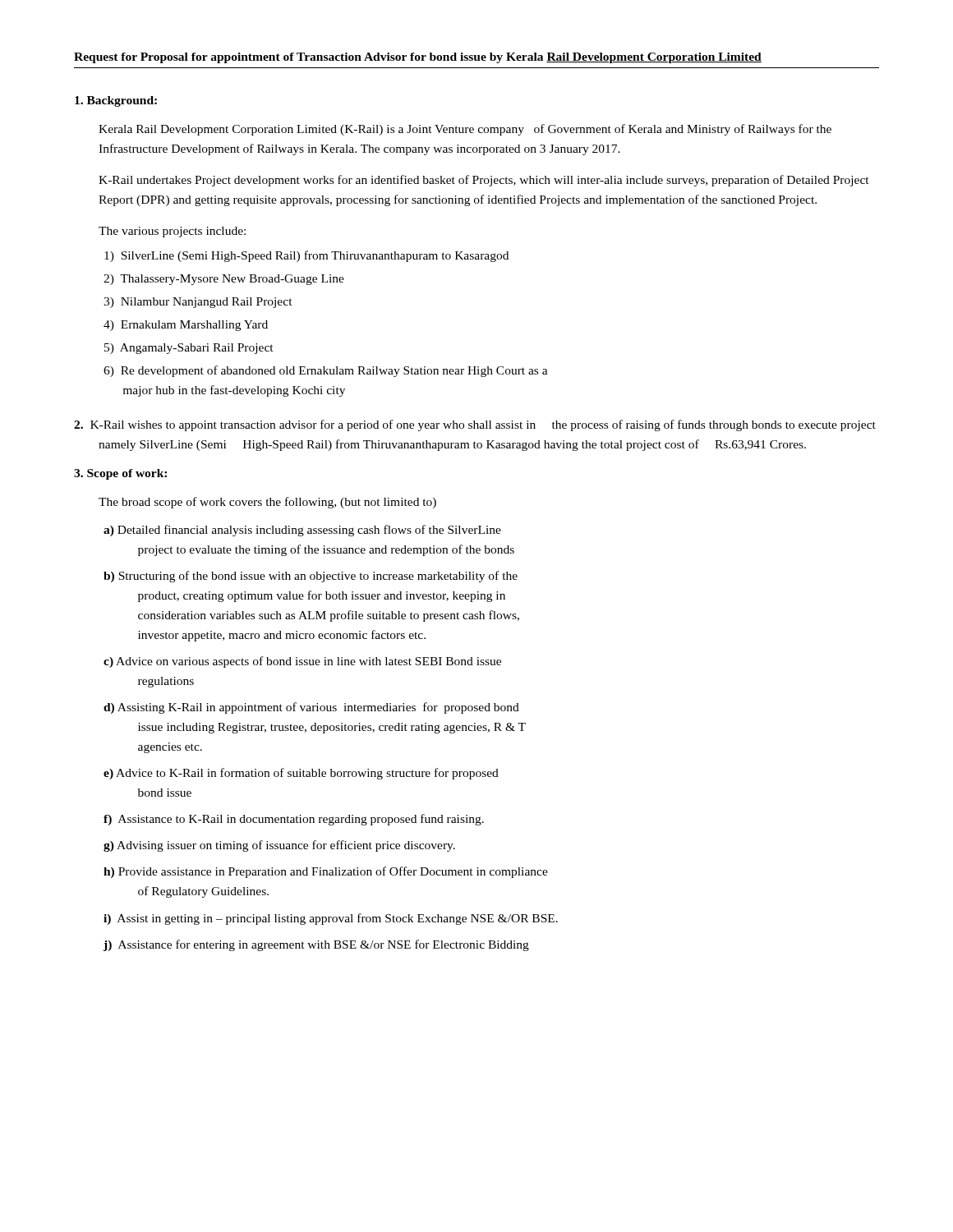Find the list item that says "1) SilverLine (Semi High-Speed Rail)"

click(x=306, y=255)
